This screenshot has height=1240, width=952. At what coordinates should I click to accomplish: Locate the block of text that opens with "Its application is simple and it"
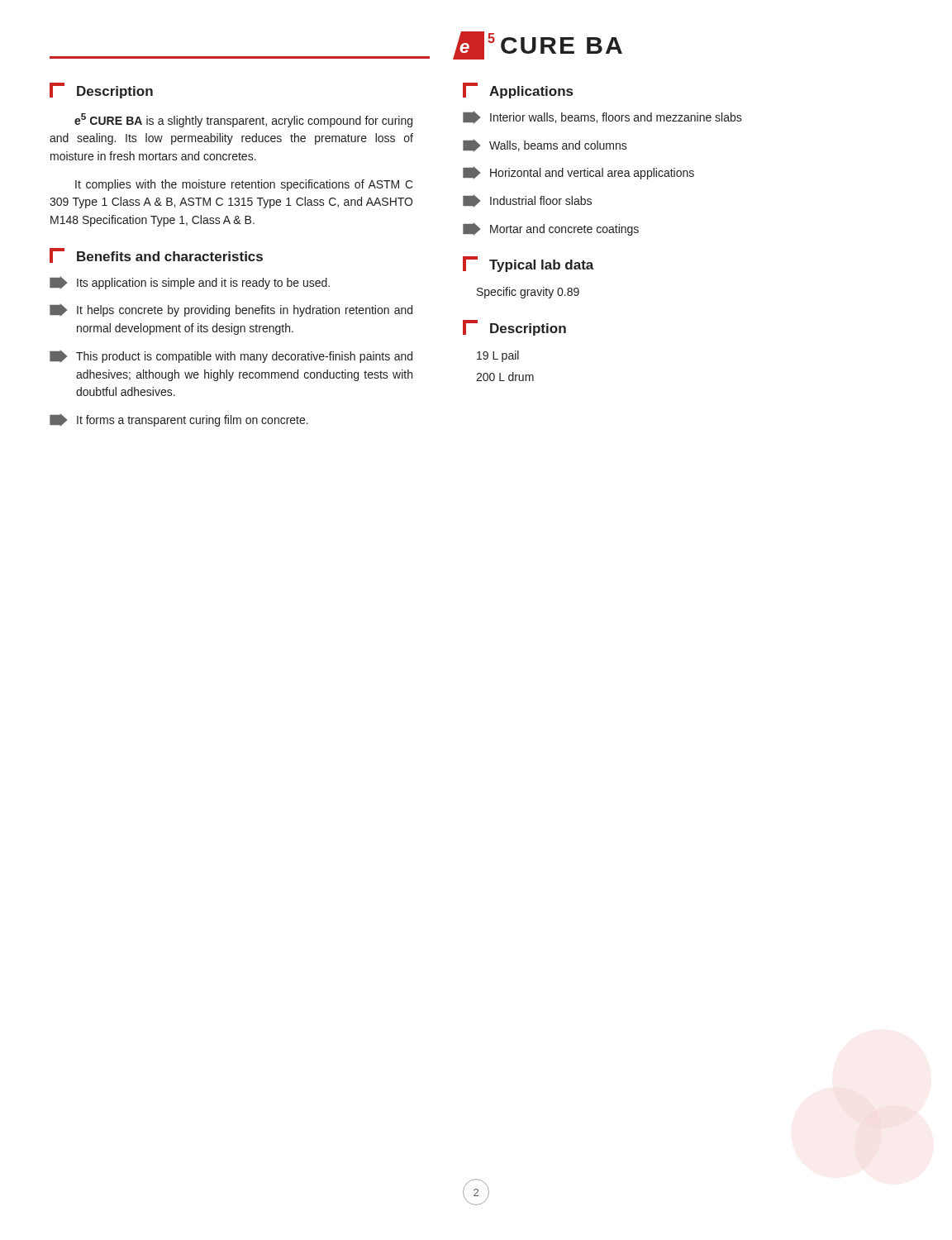[231, 283]
